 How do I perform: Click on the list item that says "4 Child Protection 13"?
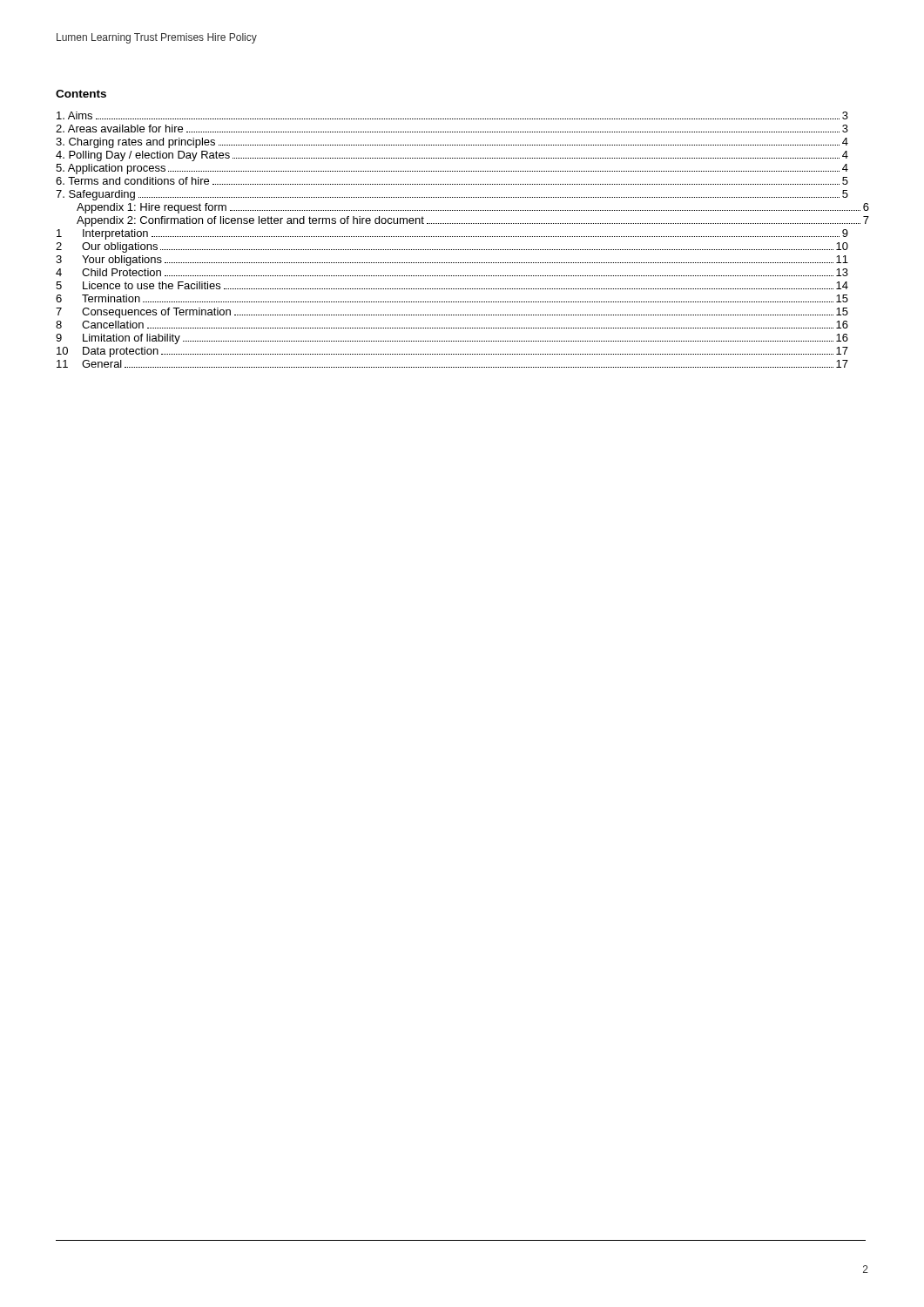click(x=452, y=272)
